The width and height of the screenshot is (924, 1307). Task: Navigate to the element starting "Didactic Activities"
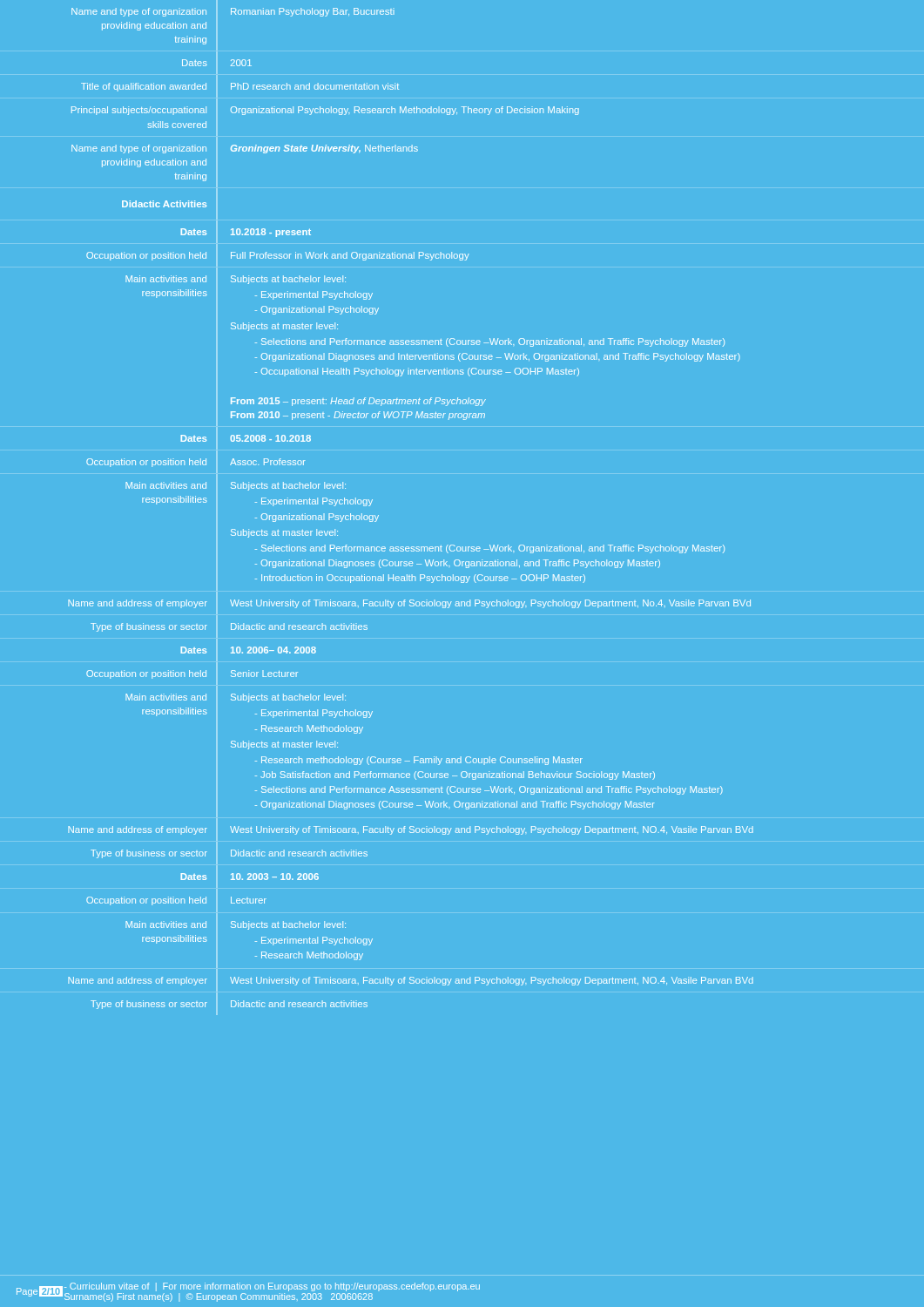click(164, 204)
